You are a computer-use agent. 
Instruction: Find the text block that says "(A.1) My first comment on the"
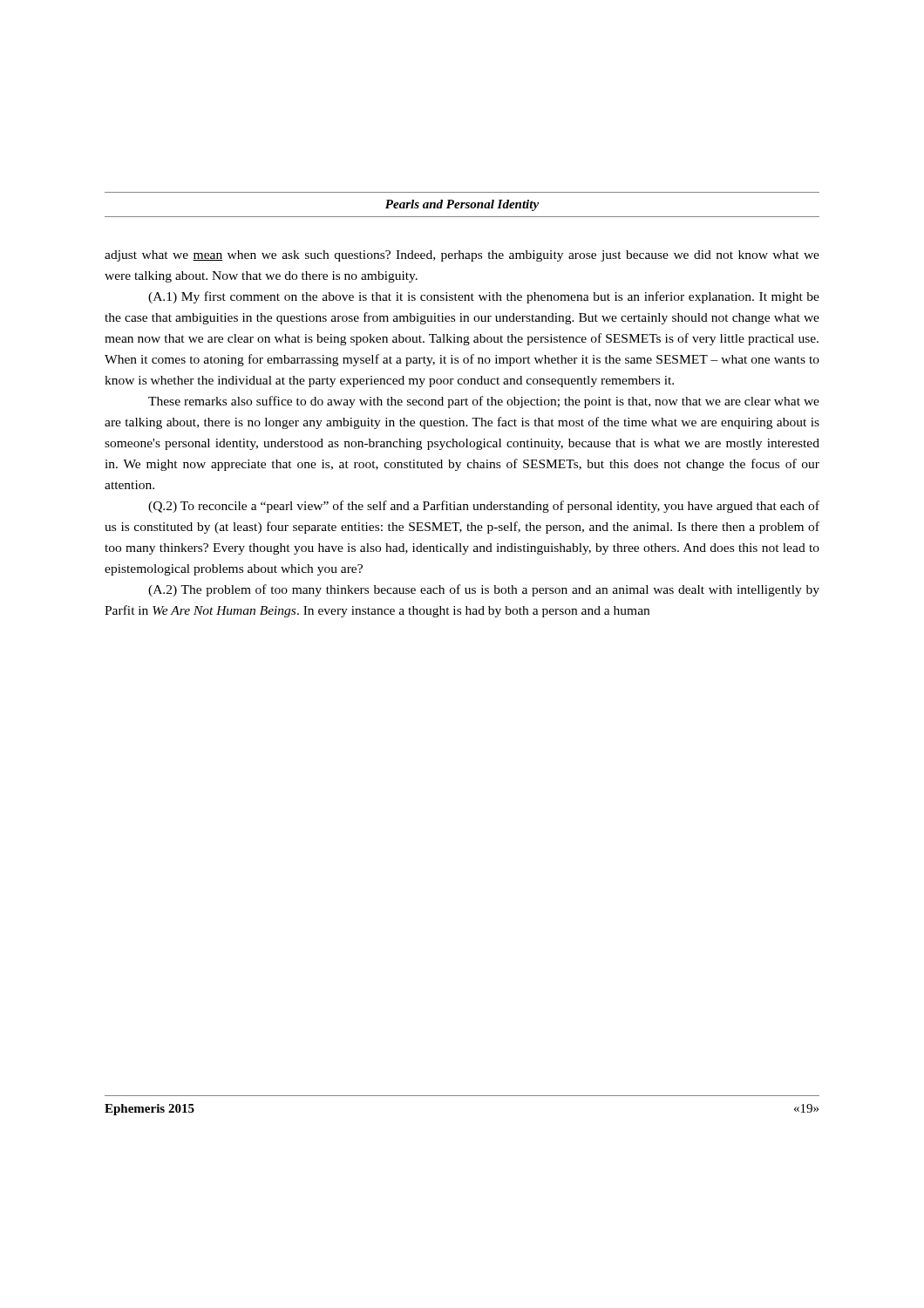click(x=462, y=338)
